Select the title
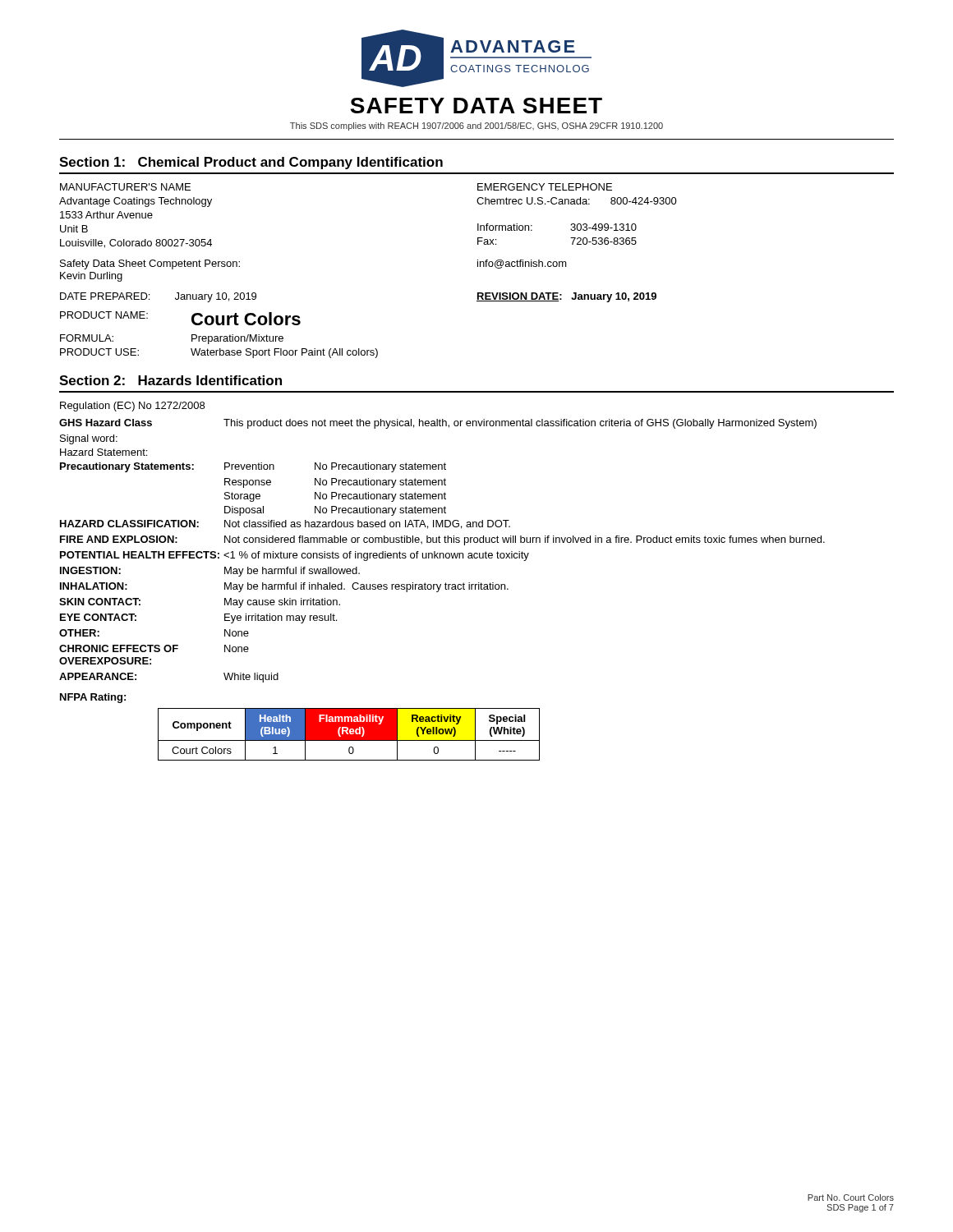The image size is (953, 1232). click(476, 106)
